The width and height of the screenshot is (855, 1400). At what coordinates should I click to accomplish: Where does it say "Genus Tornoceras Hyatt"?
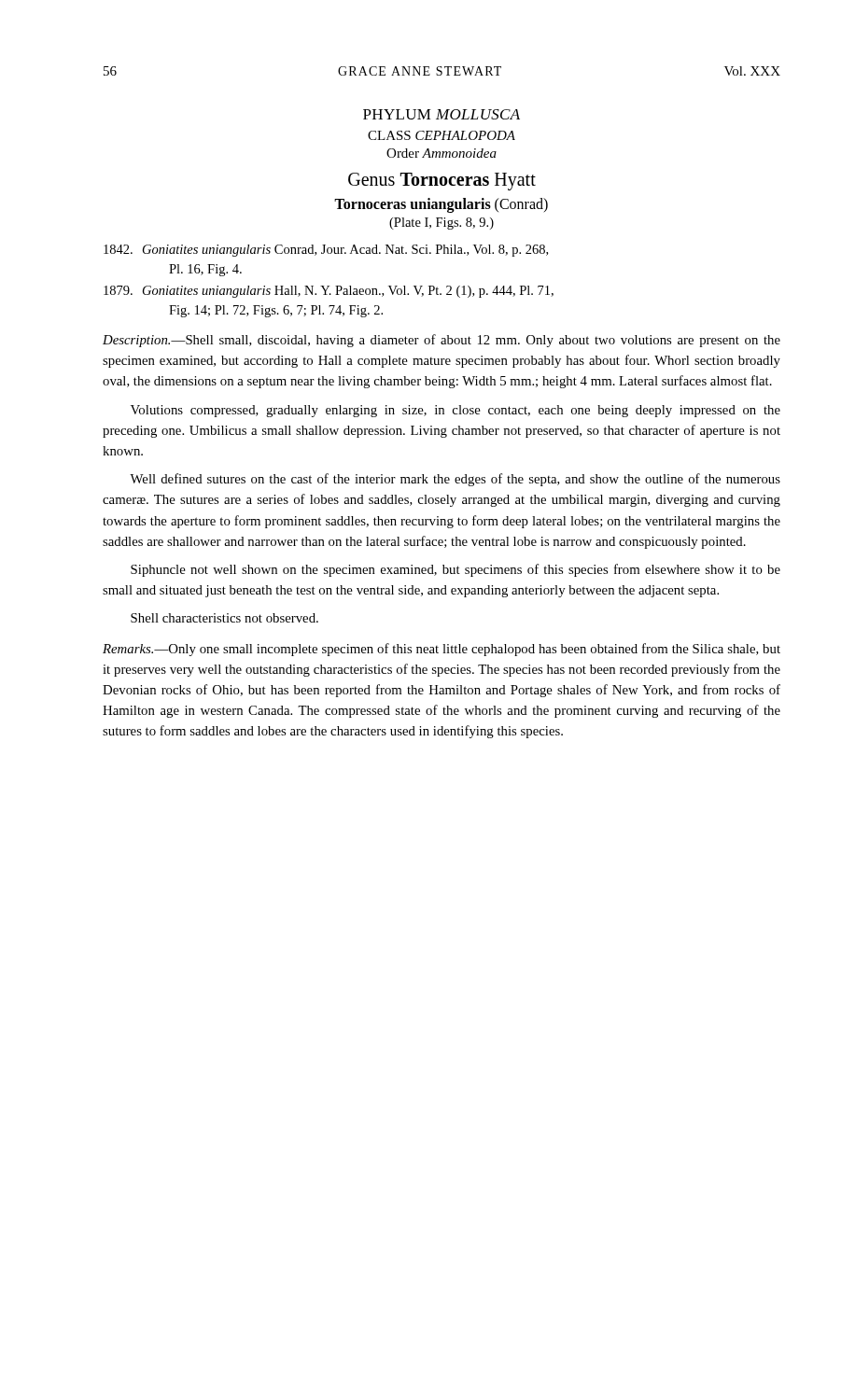click(x=441, y=179)
